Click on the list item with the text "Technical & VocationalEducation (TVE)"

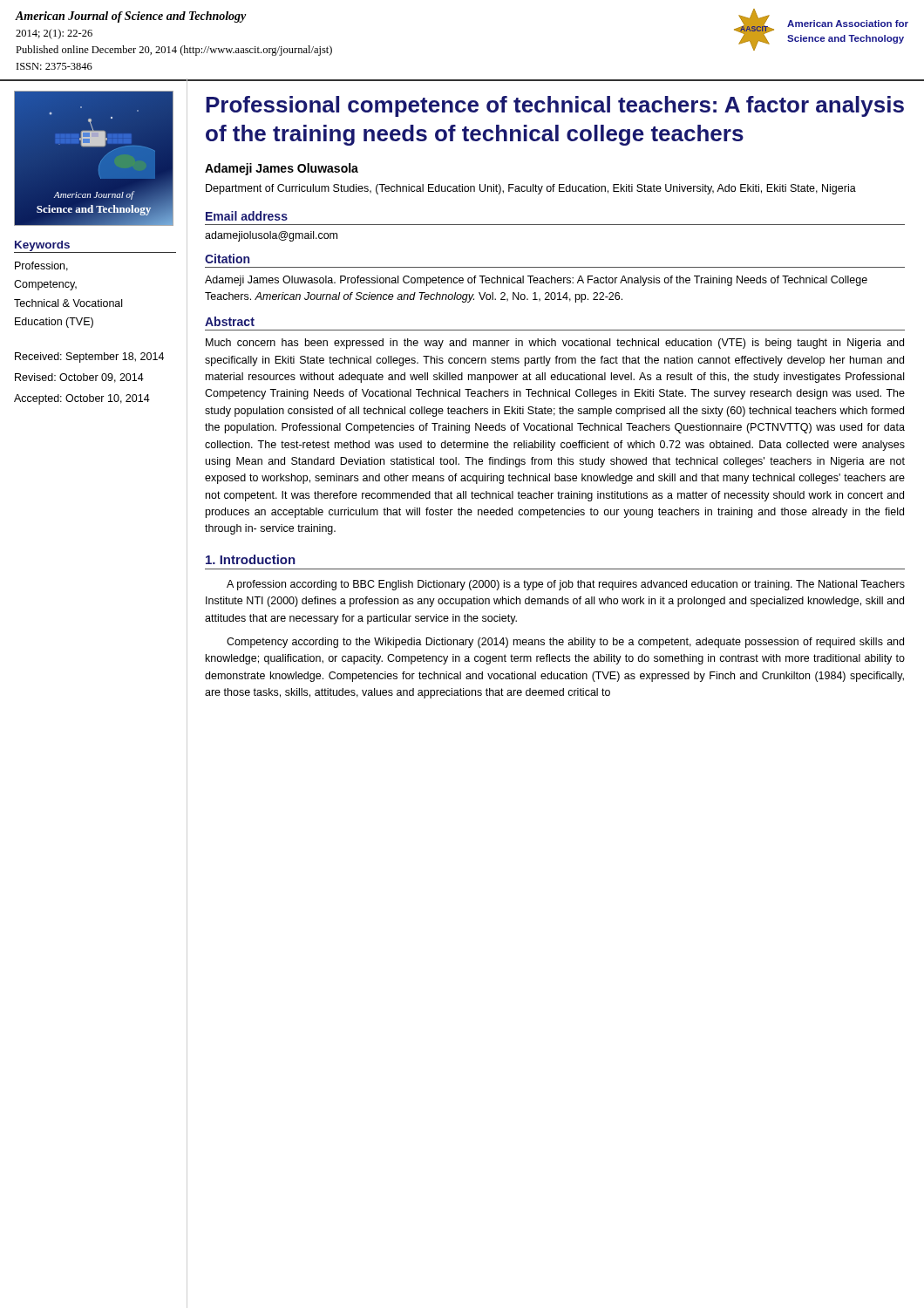pyautogui.click(x=68, y=312)
